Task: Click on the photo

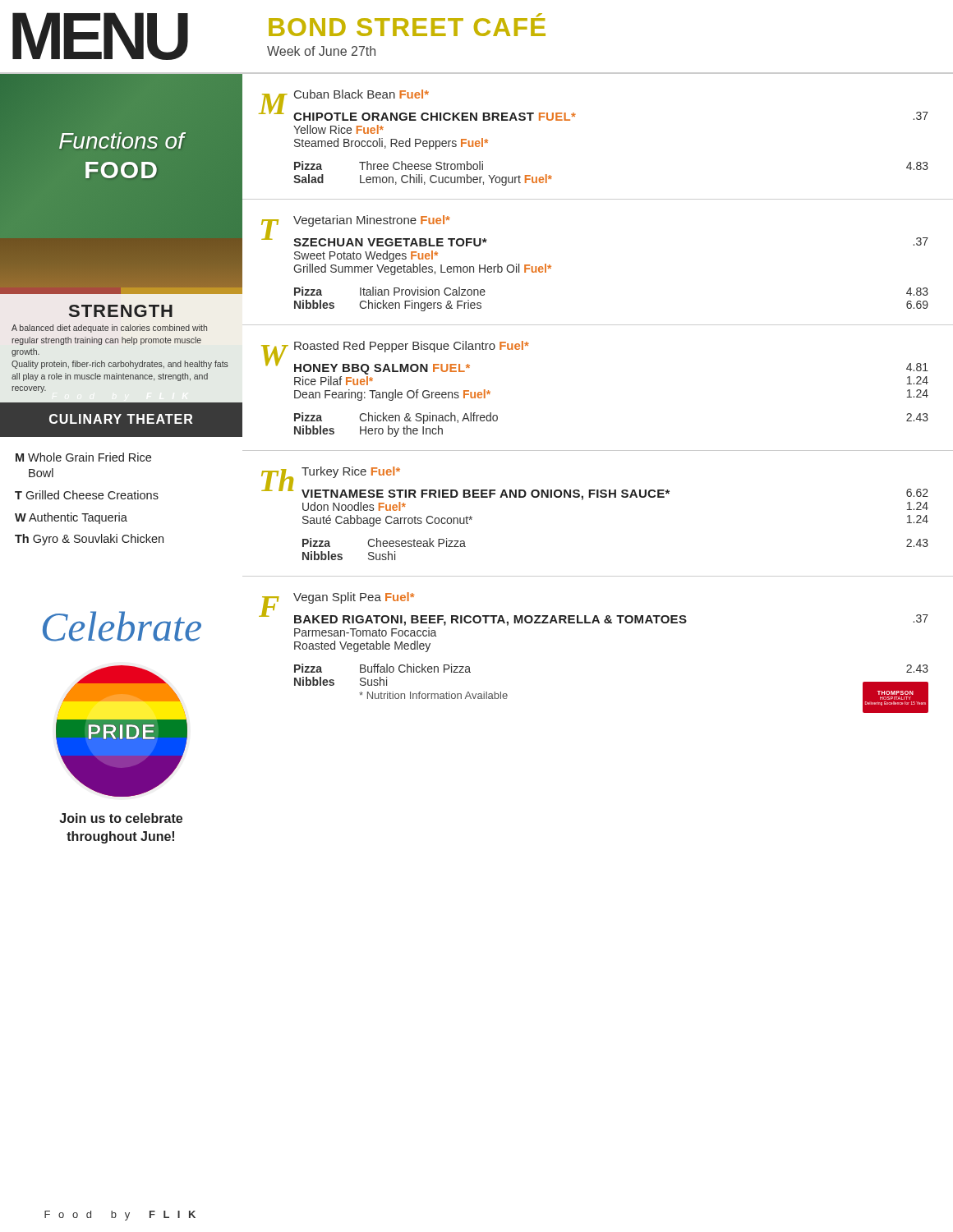Action: [121, 238]
